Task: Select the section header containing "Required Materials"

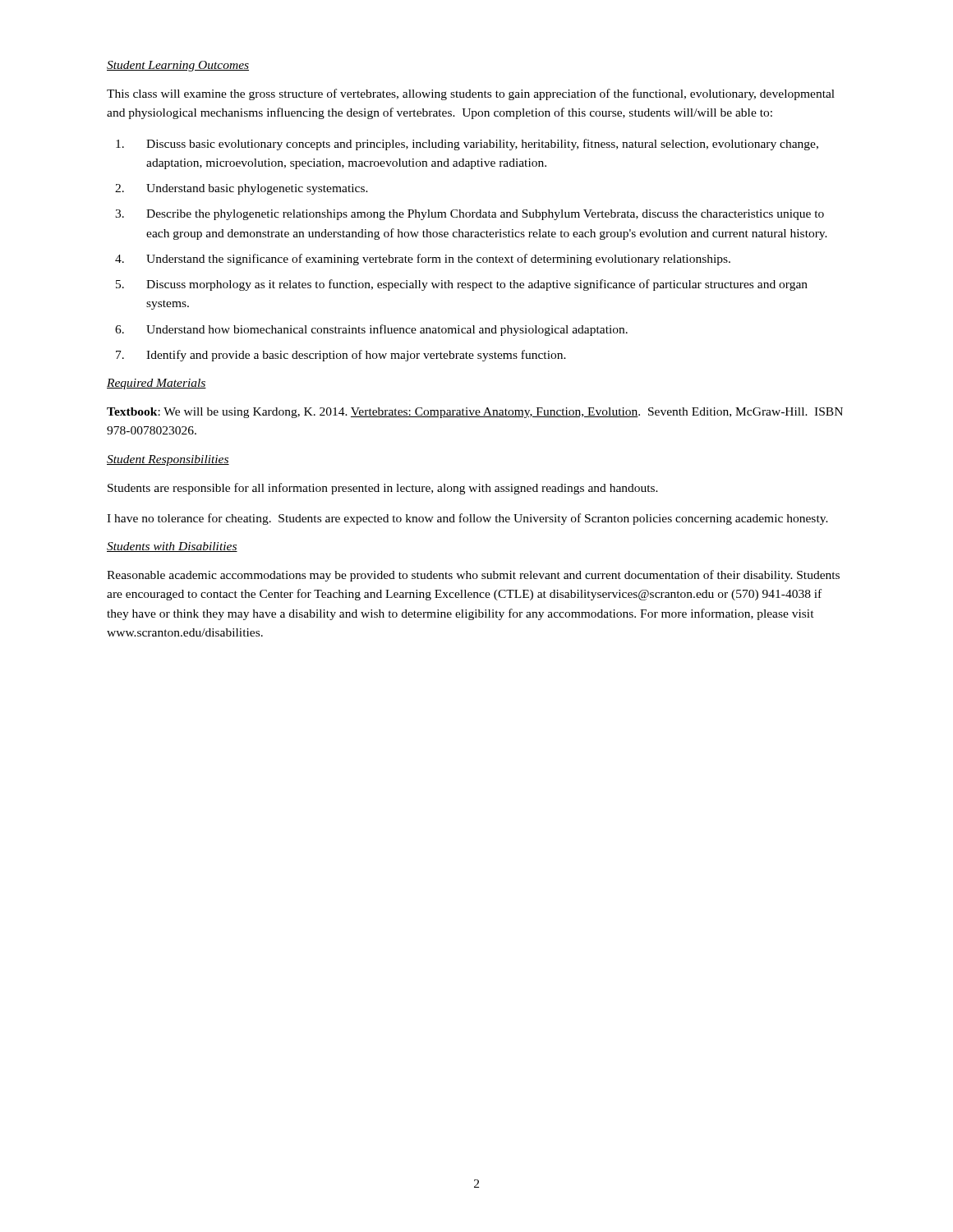Action: [x=156, y=382]
